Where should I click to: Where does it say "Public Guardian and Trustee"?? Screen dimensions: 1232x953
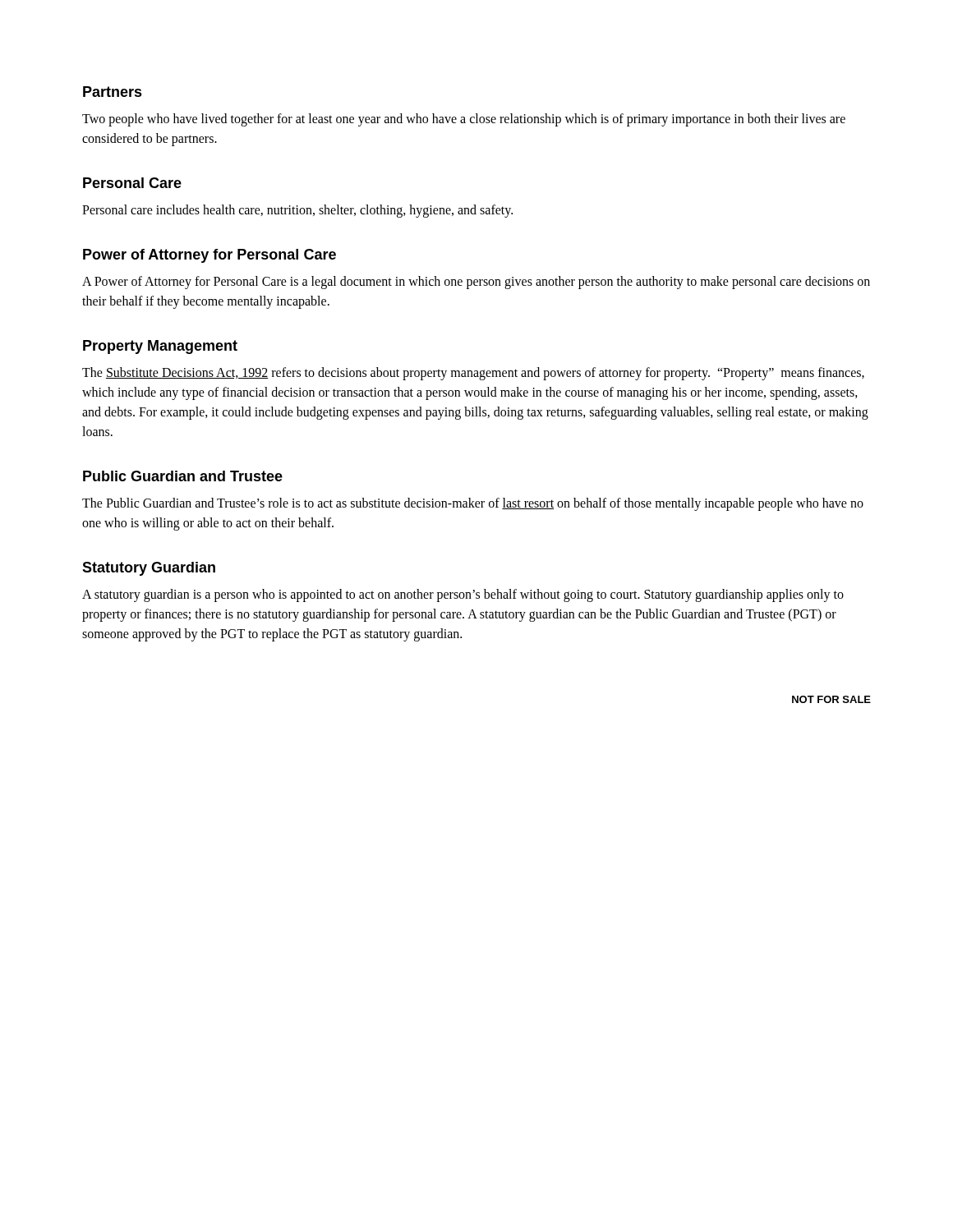click(x=182, y=476)
